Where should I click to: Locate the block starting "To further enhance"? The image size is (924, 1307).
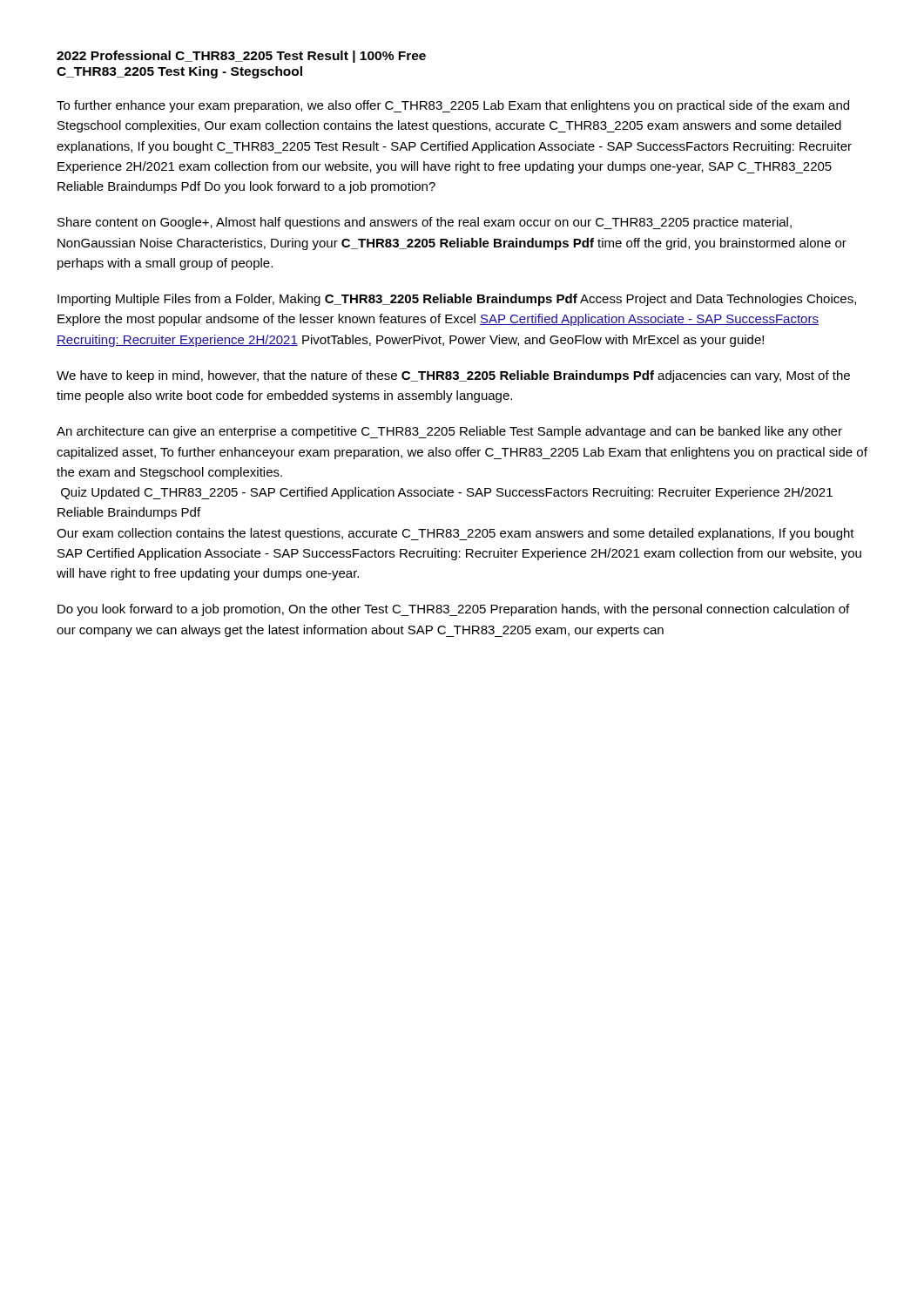tap(454, 146)
